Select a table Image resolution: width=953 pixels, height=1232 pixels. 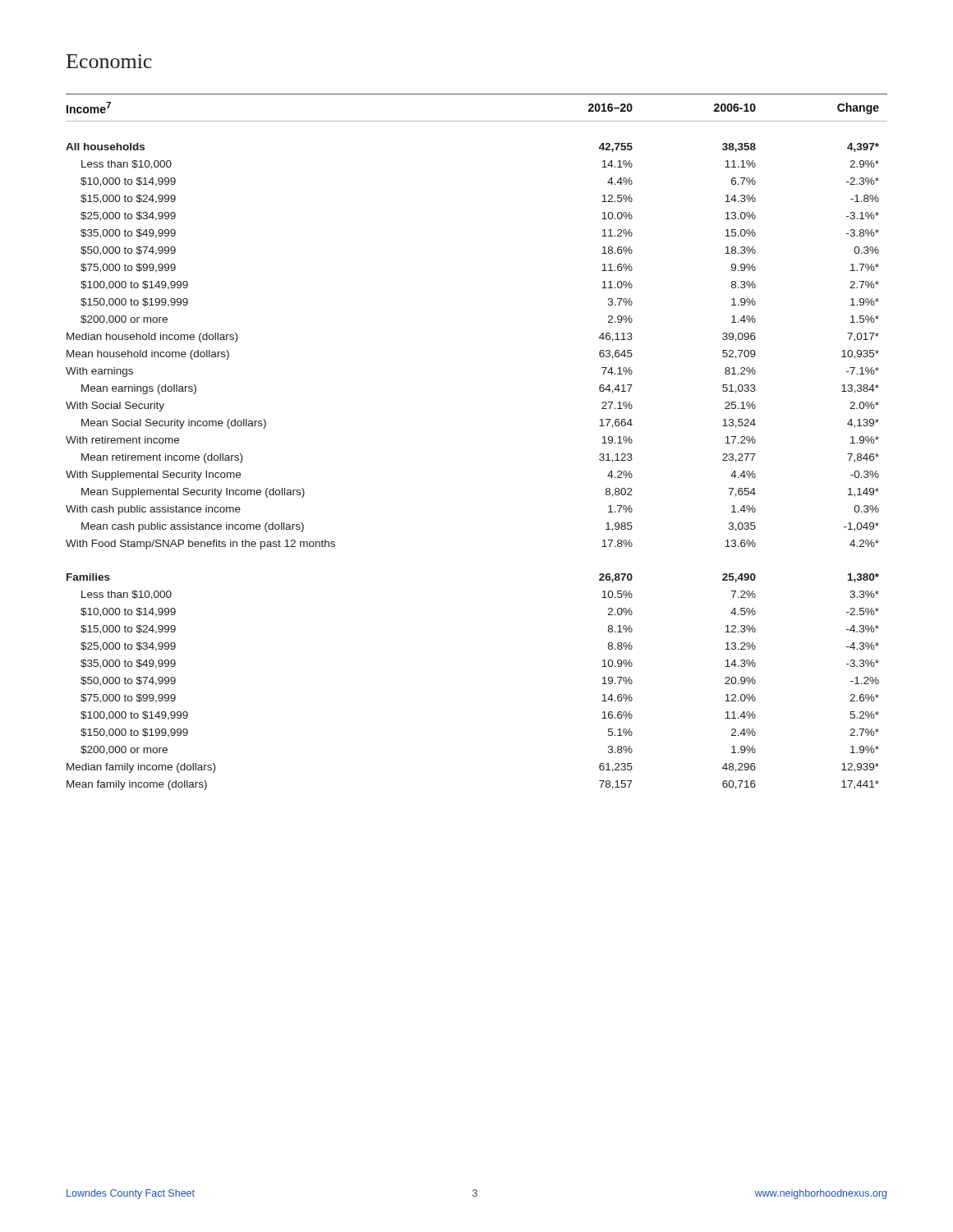476,443
